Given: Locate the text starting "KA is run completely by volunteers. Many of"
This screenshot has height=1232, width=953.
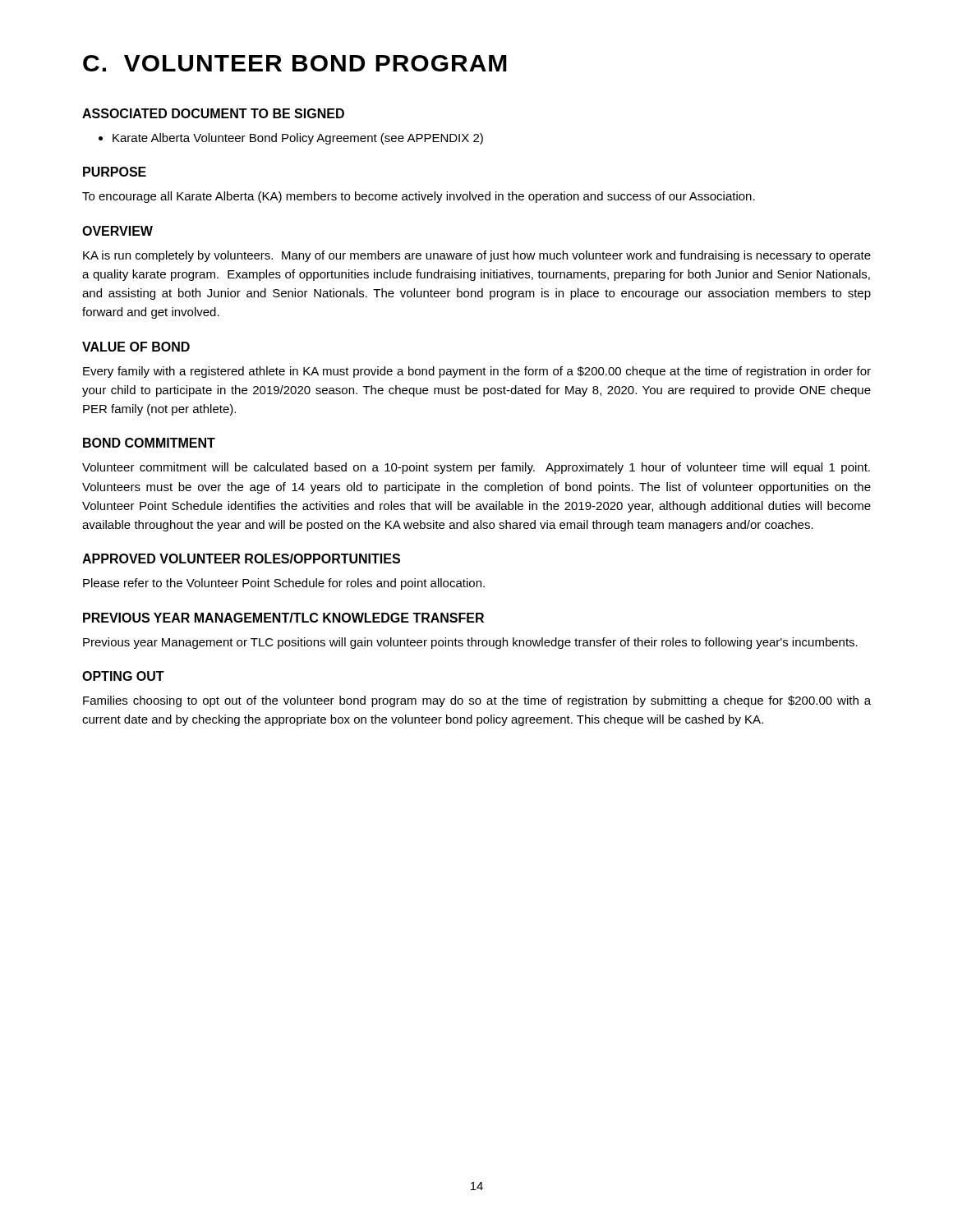Looking at the screenshot, I should 476,283.
